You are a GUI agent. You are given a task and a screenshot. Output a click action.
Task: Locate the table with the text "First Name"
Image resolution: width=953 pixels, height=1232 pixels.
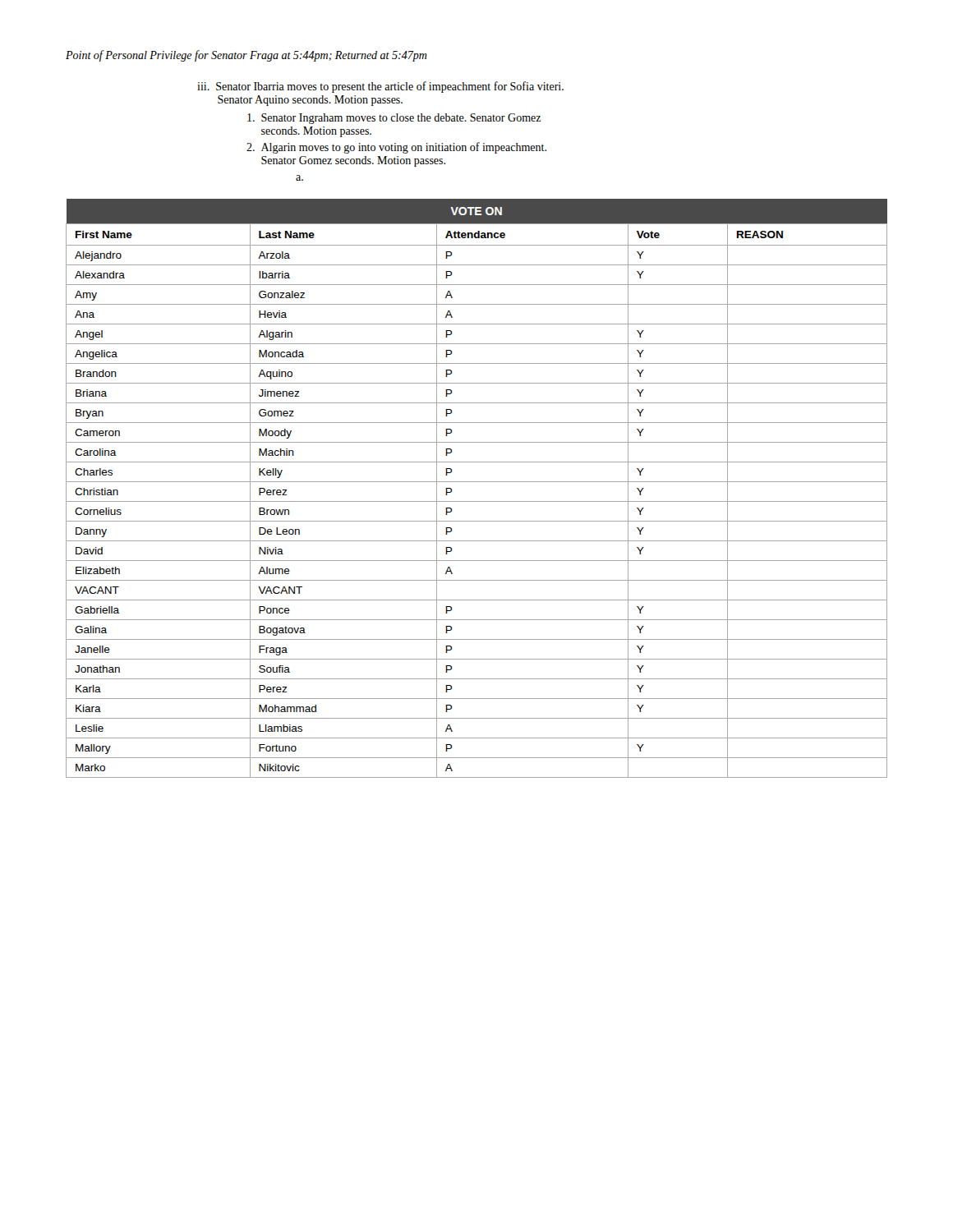tap(476, 488)
